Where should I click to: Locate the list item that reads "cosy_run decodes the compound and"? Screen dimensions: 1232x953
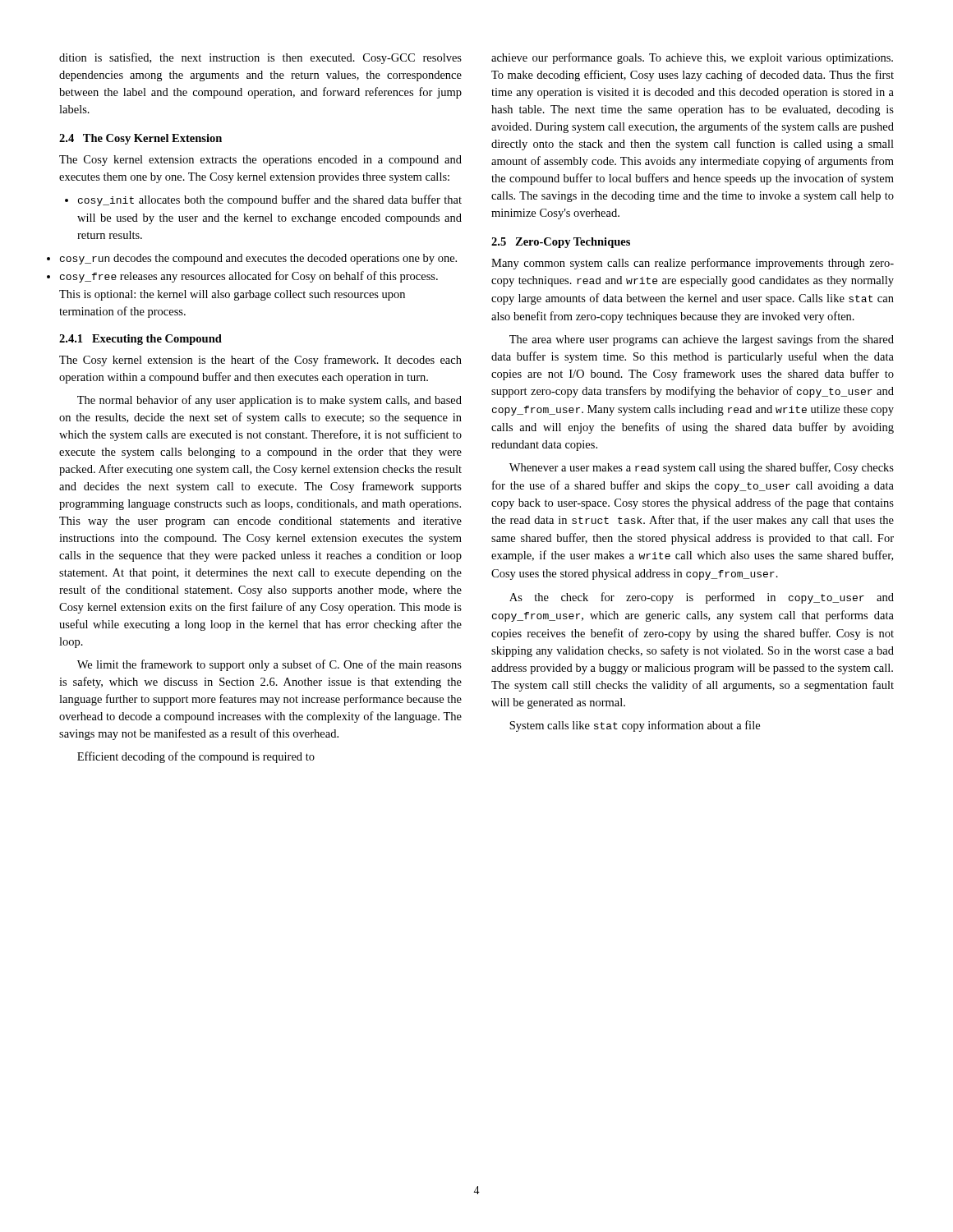pos(260,259)
